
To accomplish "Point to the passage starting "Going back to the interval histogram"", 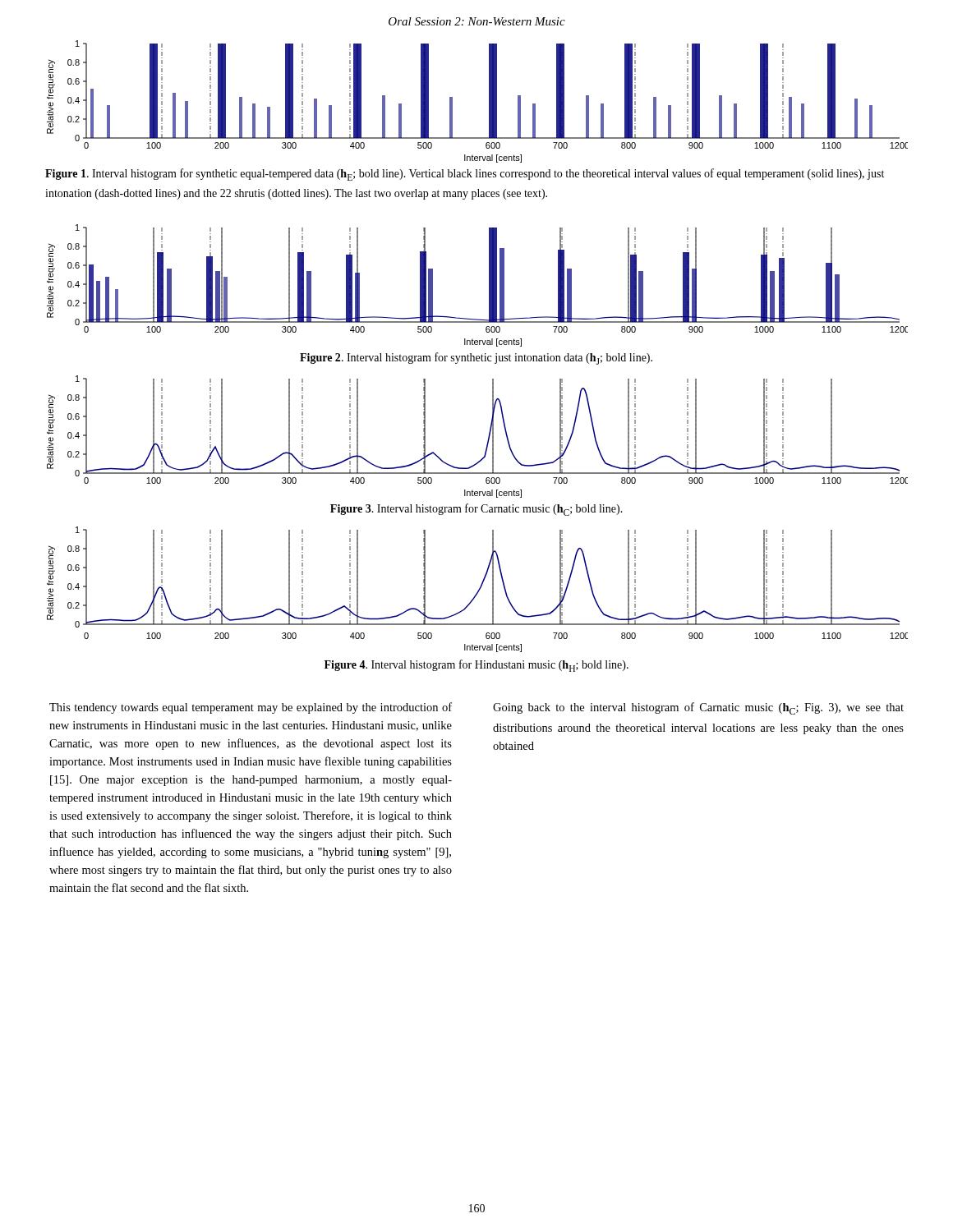I will [x=698, y=727].
